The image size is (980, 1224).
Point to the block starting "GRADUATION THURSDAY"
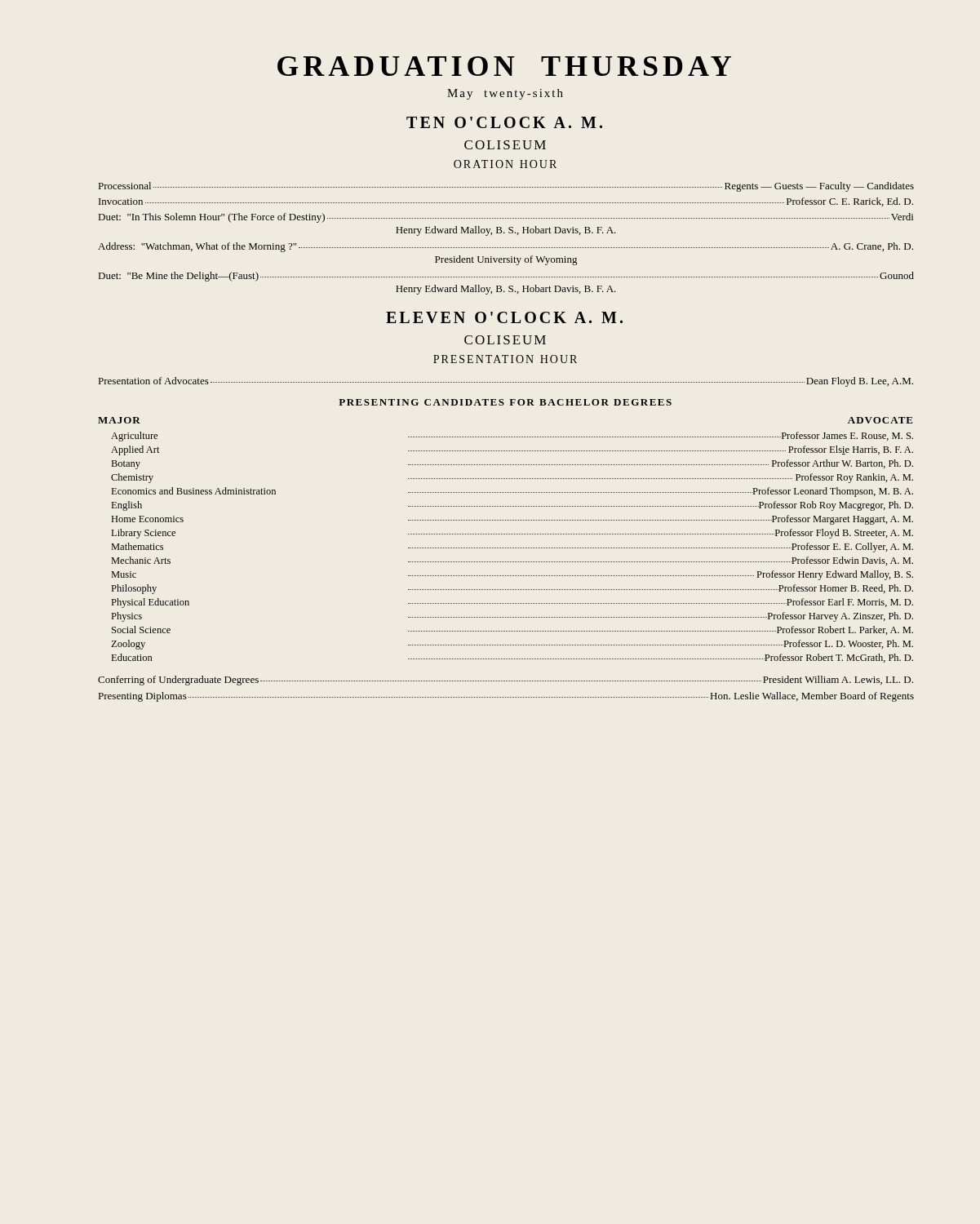pos(506,66)
